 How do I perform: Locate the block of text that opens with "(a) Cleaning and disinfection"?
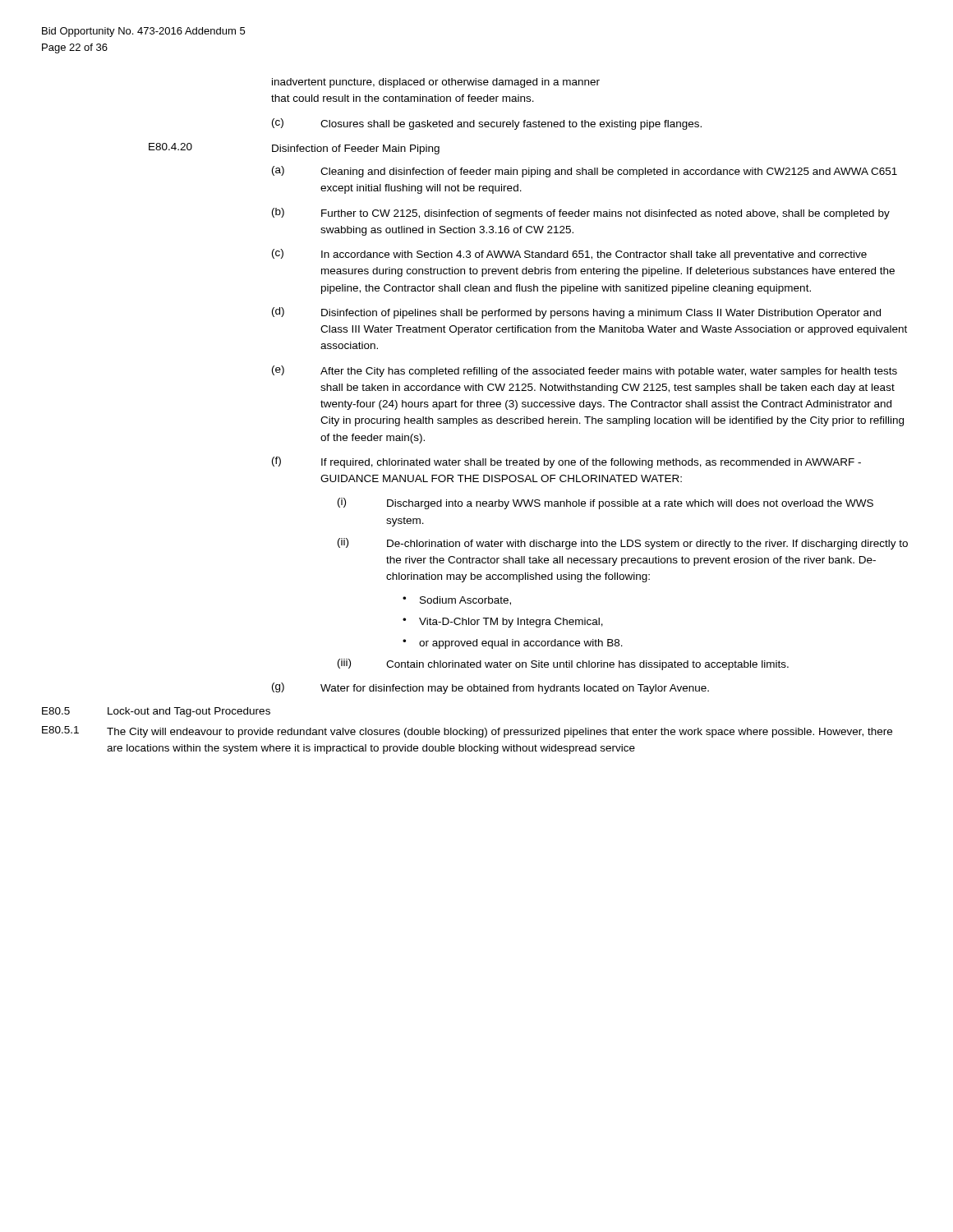tap(592, 180)
